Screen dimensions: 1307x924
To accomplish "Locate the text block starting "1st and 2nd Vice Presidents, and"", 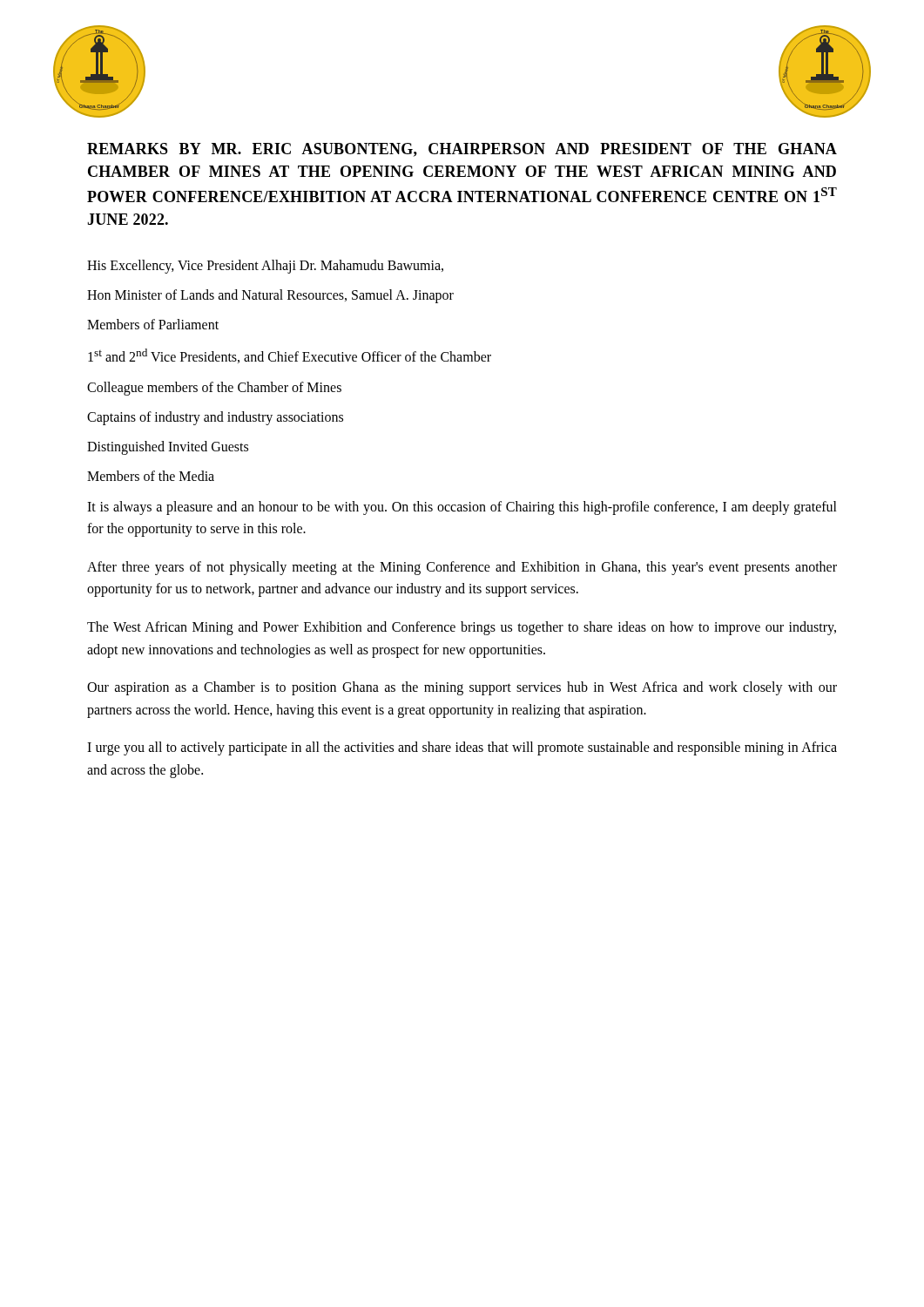I will pos(289,356).
